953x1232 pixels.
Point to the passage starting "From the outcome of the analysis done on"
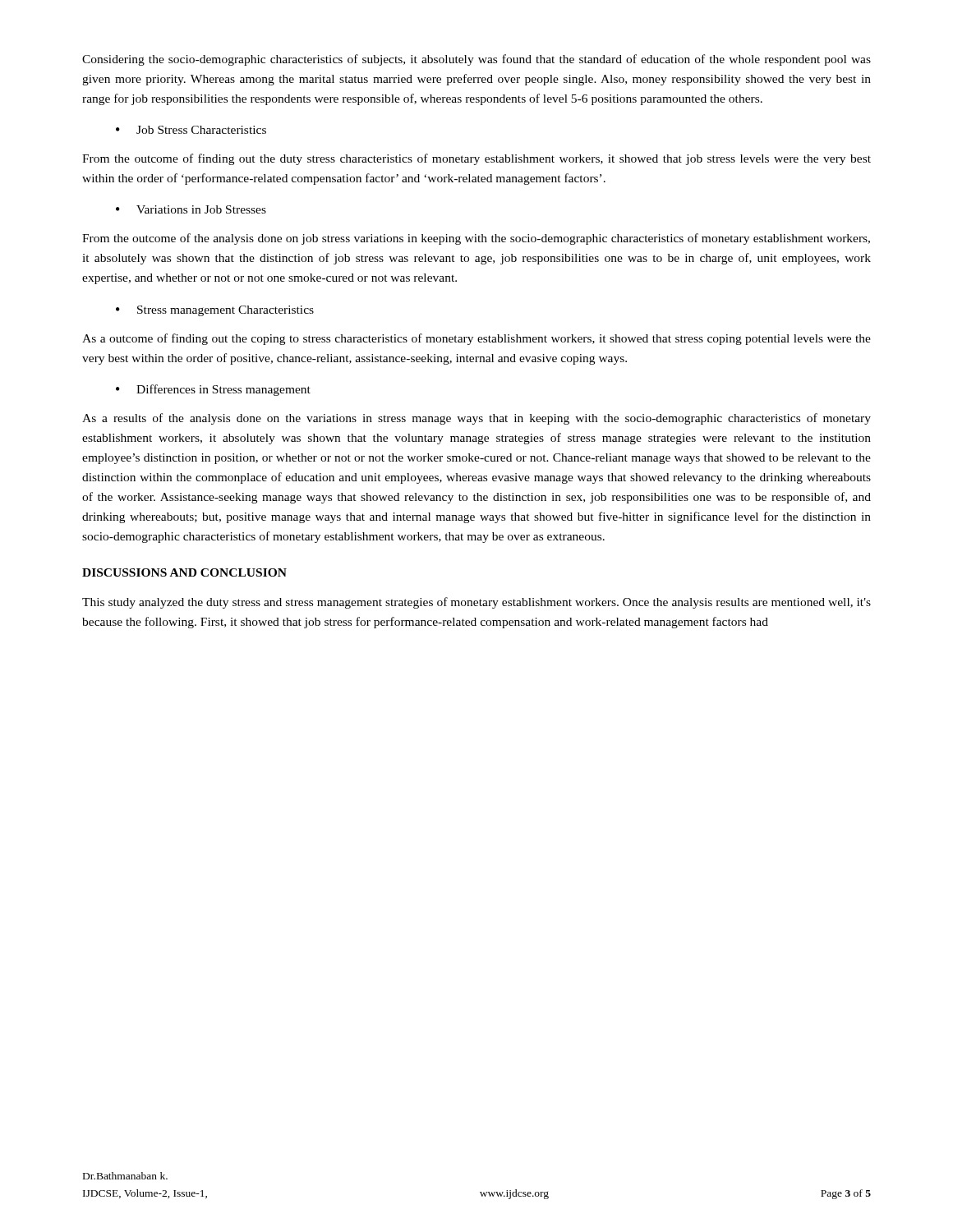pos(476,258)
